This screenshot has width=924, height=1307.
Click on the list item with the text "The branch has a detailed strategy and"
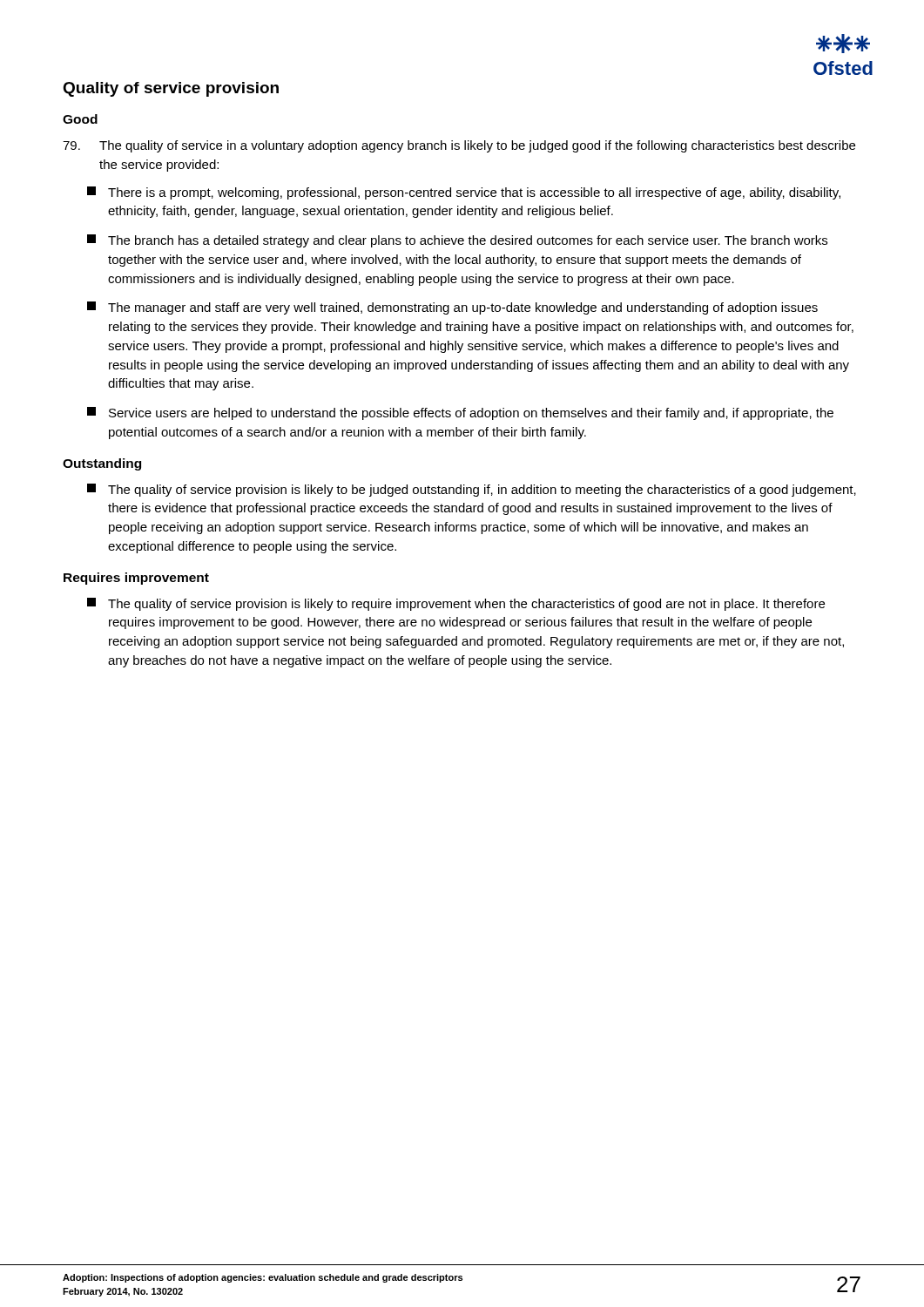(474, 259)
